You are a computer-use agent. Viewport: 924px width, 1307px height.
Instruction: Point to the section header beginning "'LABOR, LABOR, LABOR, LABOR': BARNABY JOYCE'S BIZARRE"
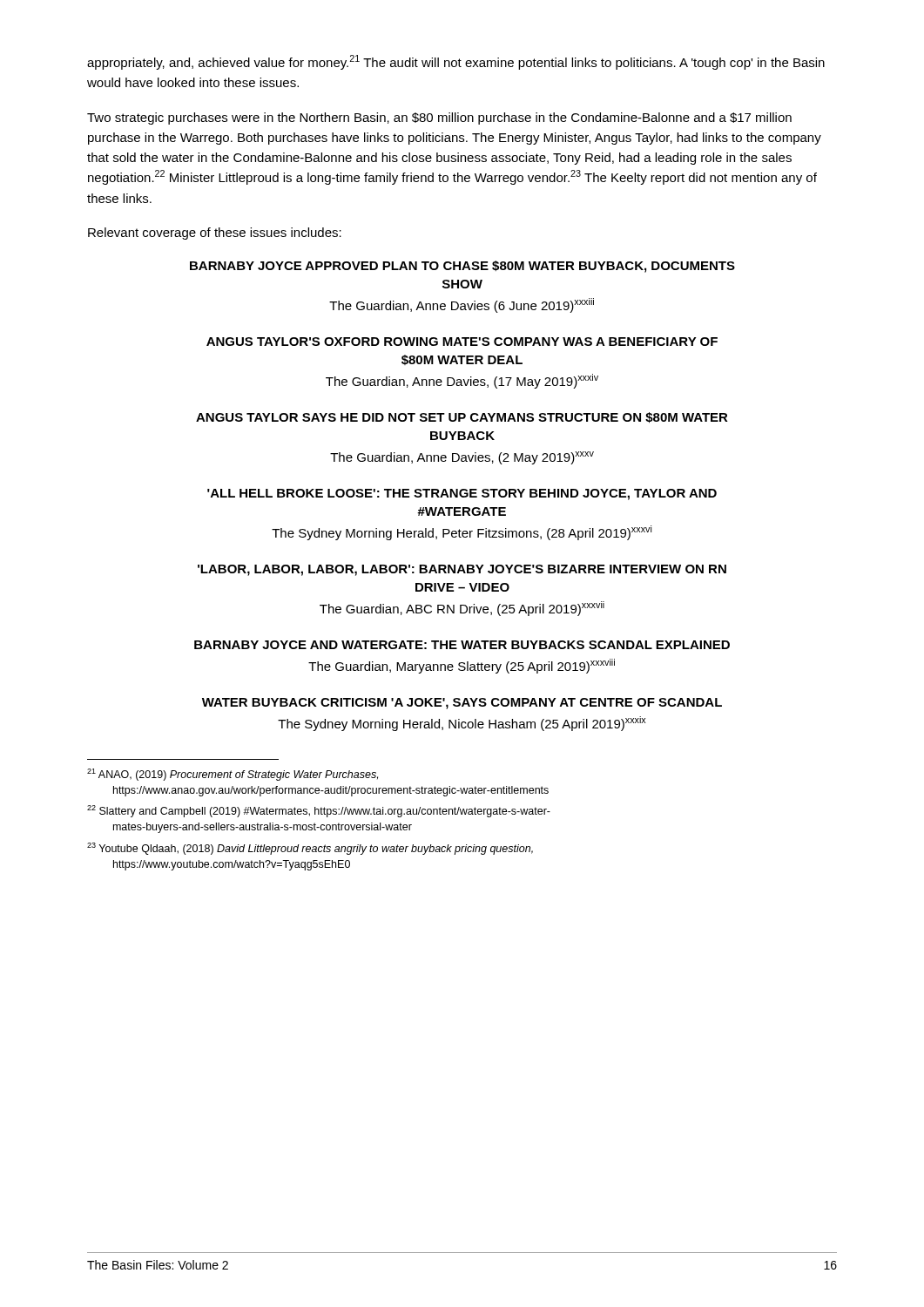point(462,578)
